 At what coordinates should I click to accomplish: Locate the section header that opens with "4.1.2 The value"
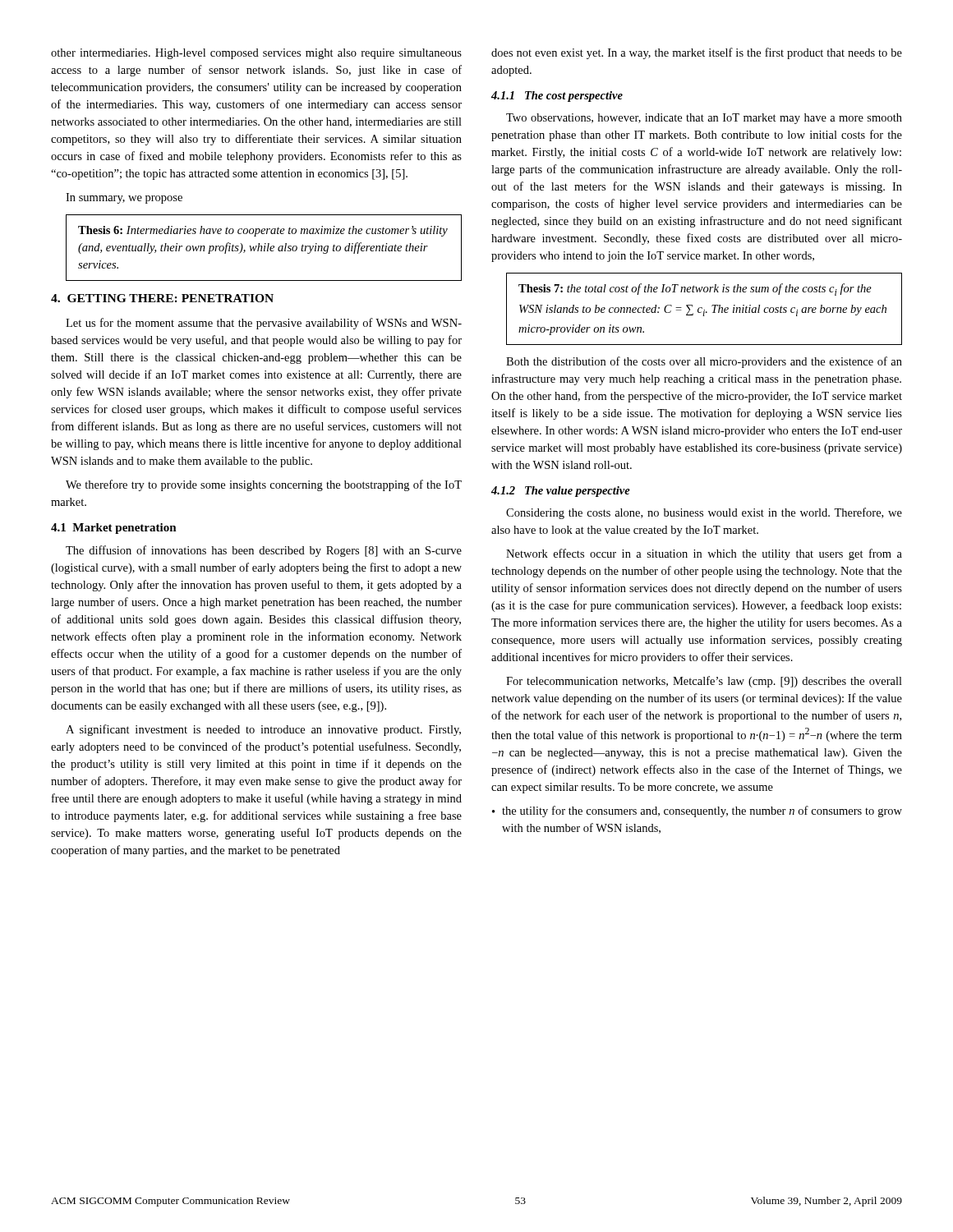click(561, 492)
